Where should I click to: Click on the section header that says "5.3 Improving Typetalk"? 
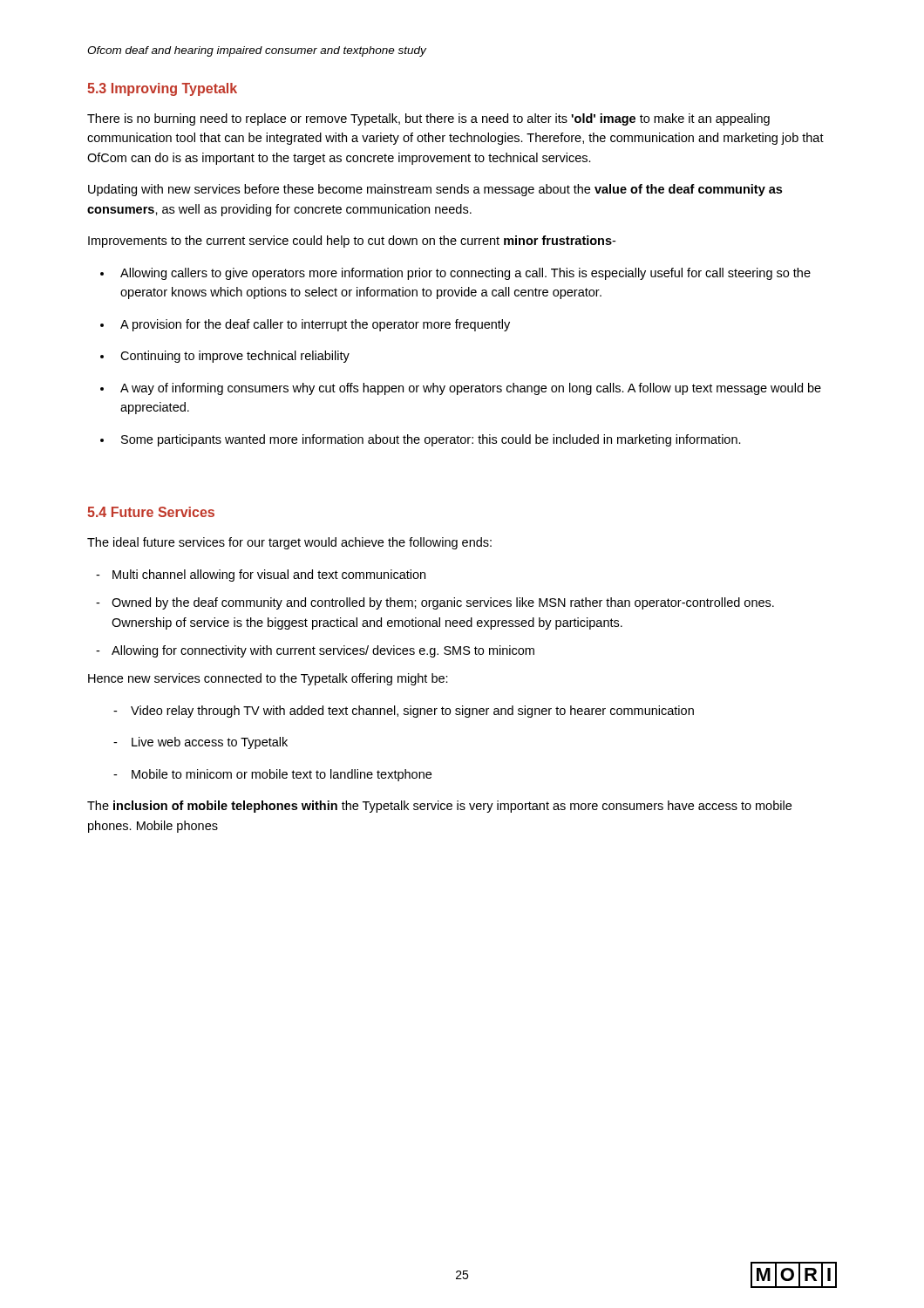coord(162,88)
